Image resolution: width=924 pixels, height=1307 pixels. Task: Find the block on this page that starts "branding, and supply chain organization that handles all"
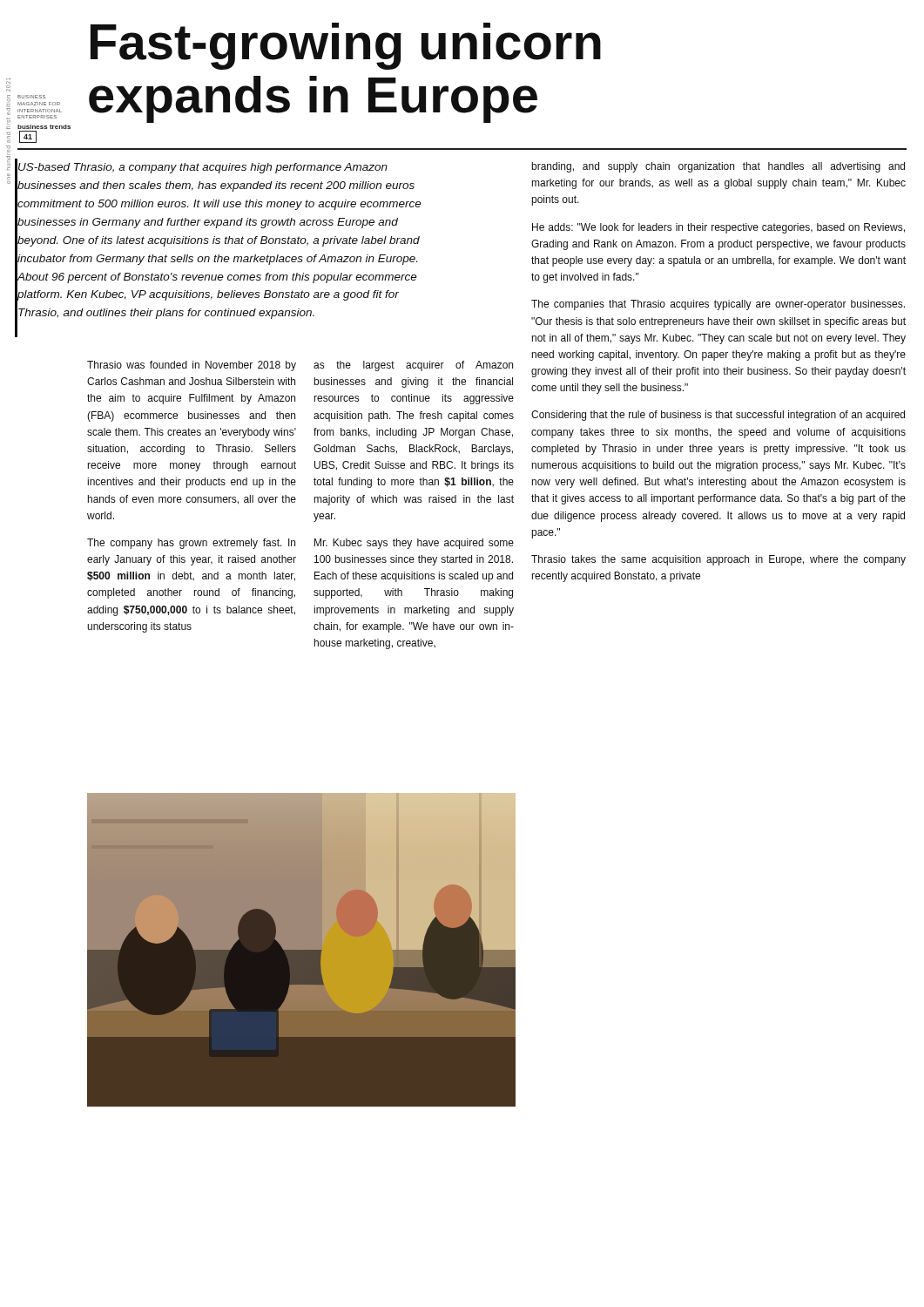pyautogui.click(x=718, y=372)
